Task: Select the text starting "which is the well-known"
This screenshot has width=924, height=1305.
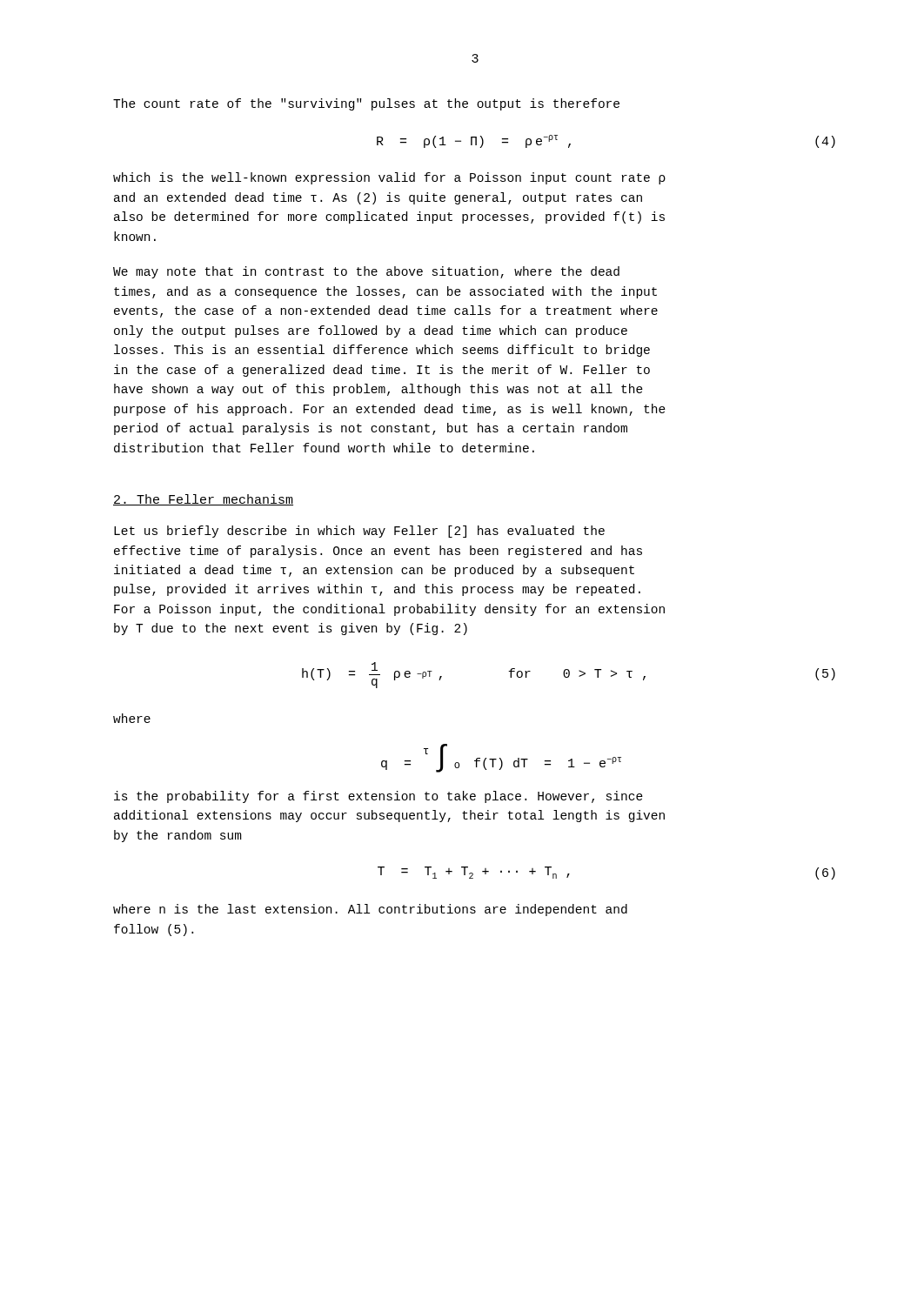Action: click(389, 208)
